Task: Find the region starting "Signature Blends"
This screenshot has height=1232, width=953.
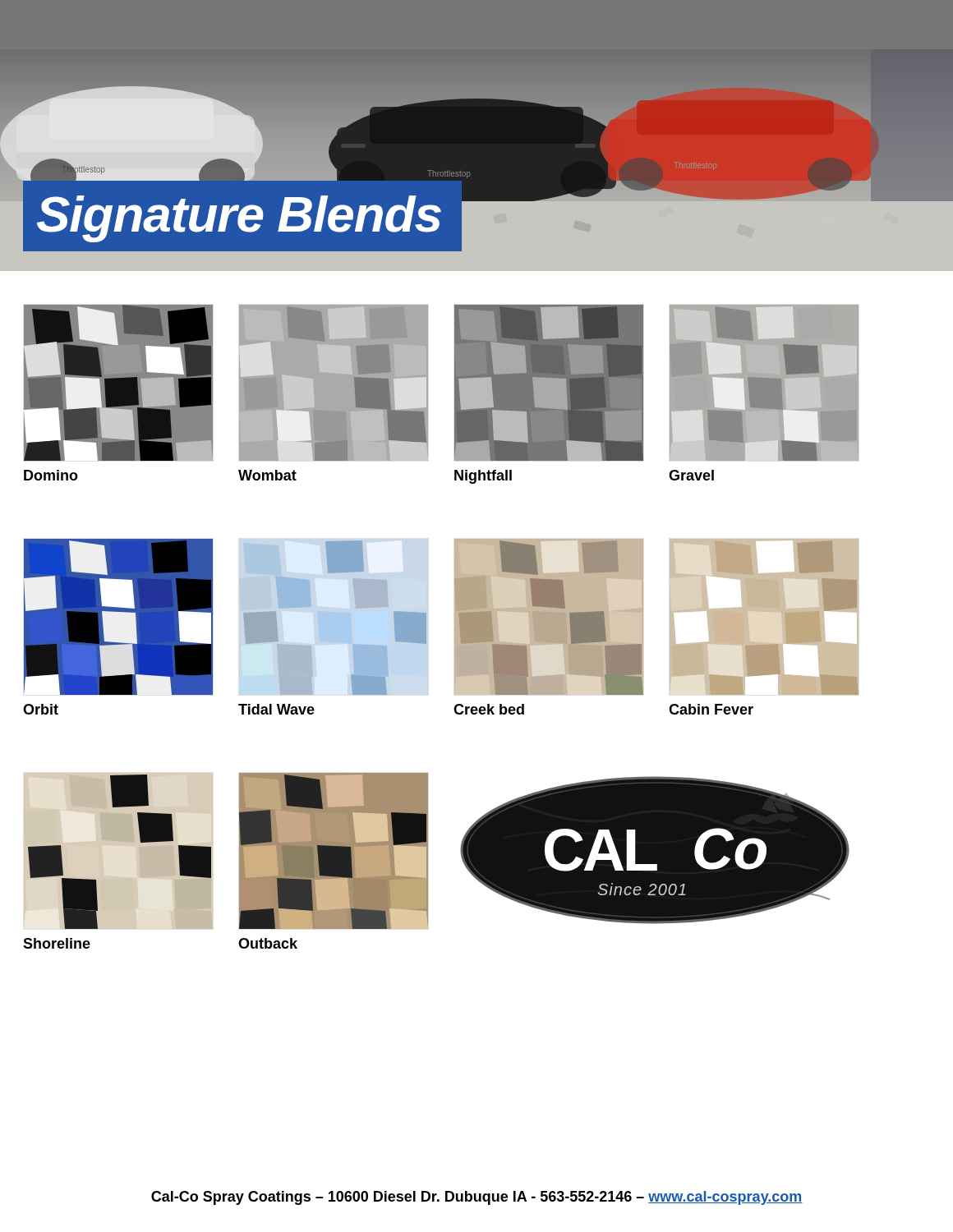Action: coord(239,214)
